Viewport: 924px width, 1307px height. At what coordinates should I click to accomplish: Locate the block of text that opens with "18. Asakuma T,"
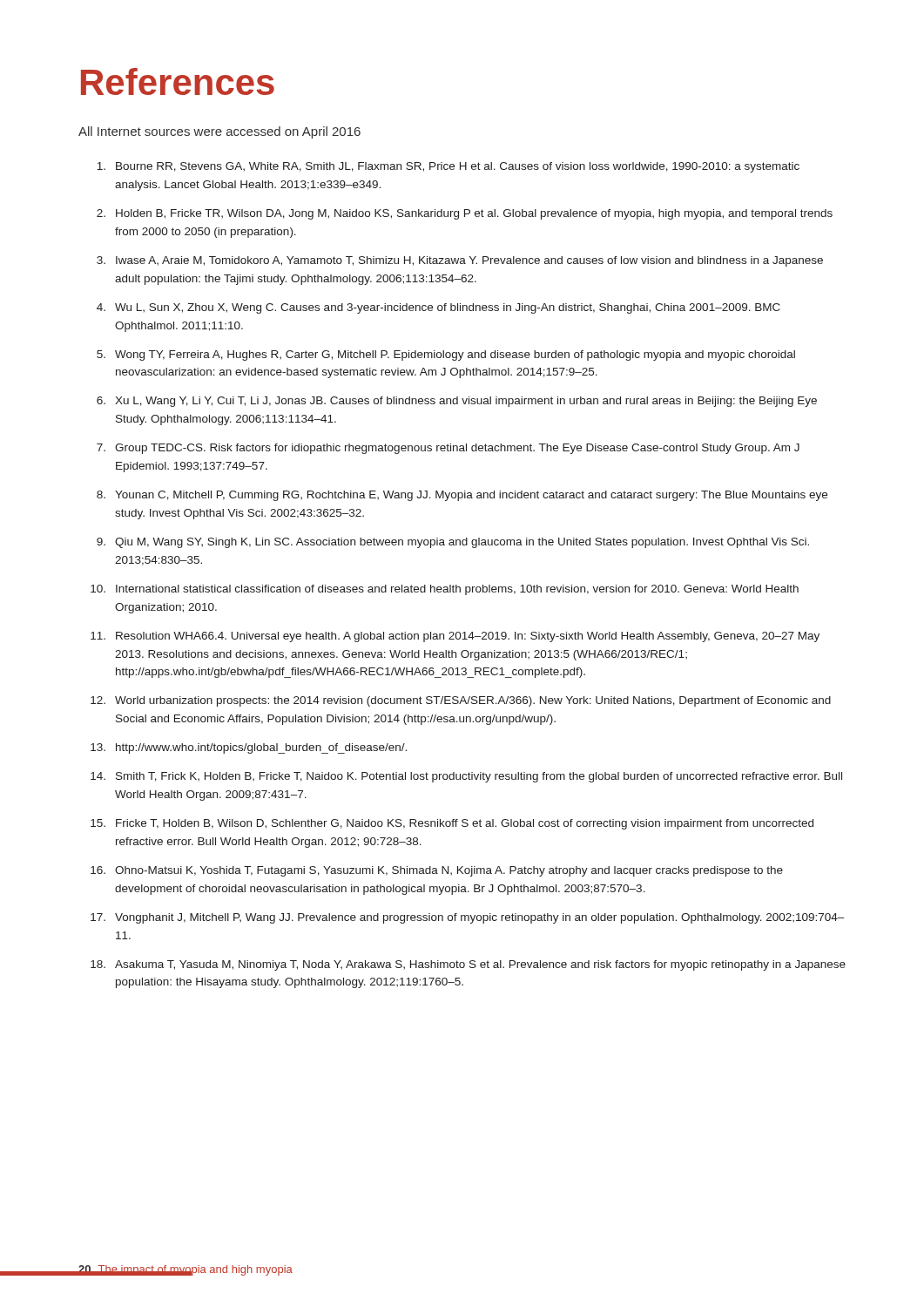click(462, 974)
